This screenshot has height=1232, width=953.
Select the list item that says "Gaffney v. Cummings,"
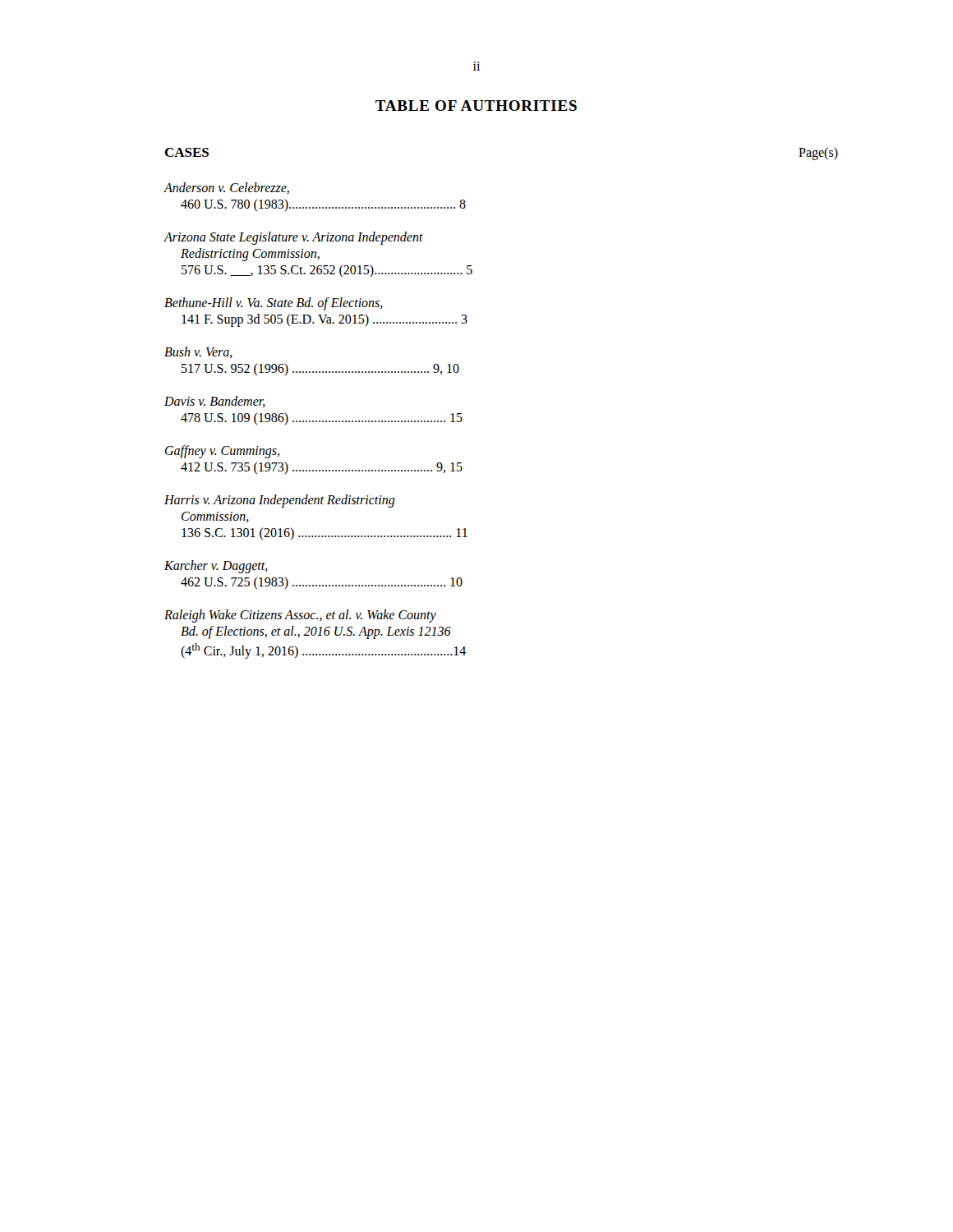click(222, 452)
